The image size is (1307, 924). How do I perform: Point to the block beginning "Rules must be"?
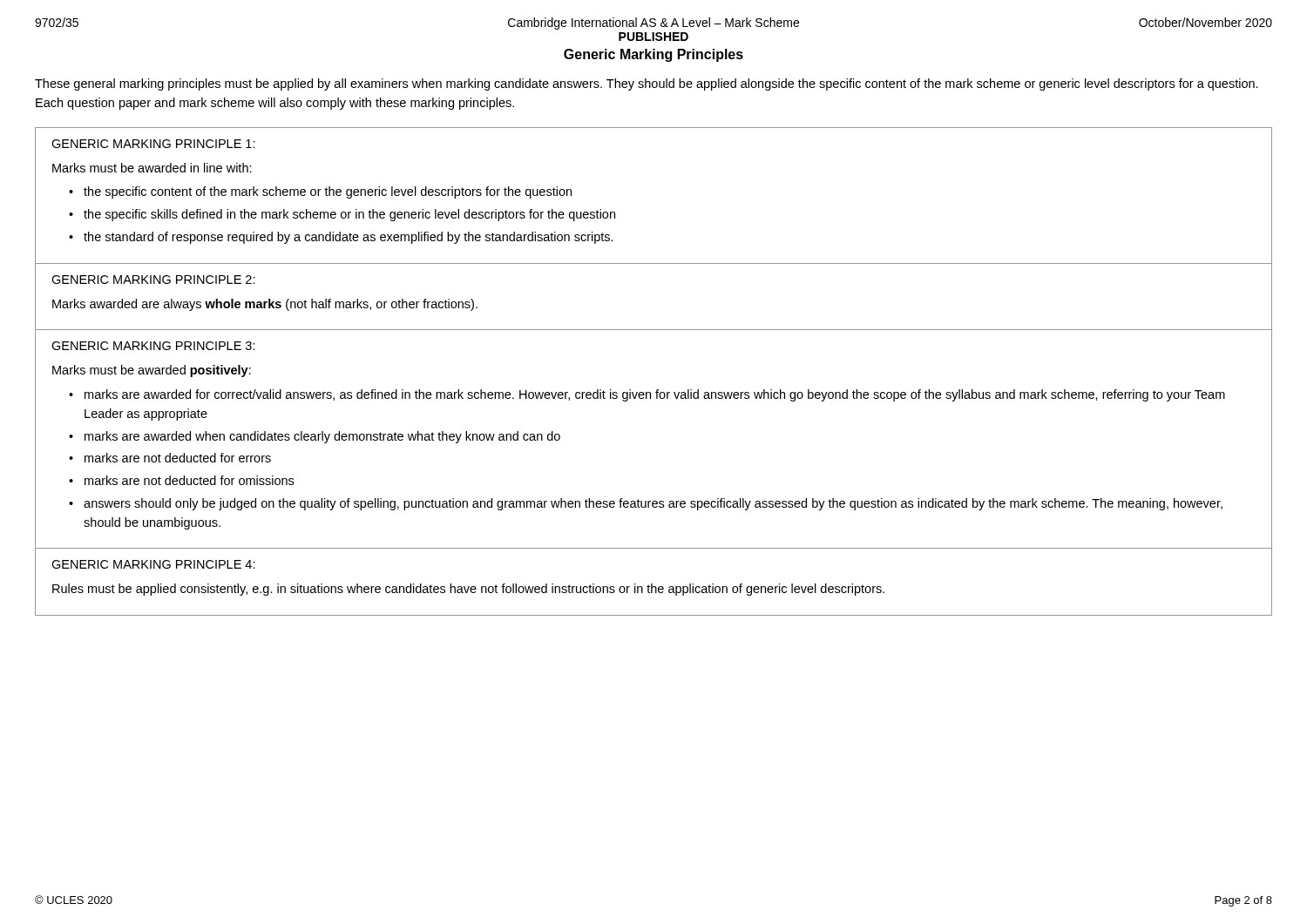click(x=468, y=589)
